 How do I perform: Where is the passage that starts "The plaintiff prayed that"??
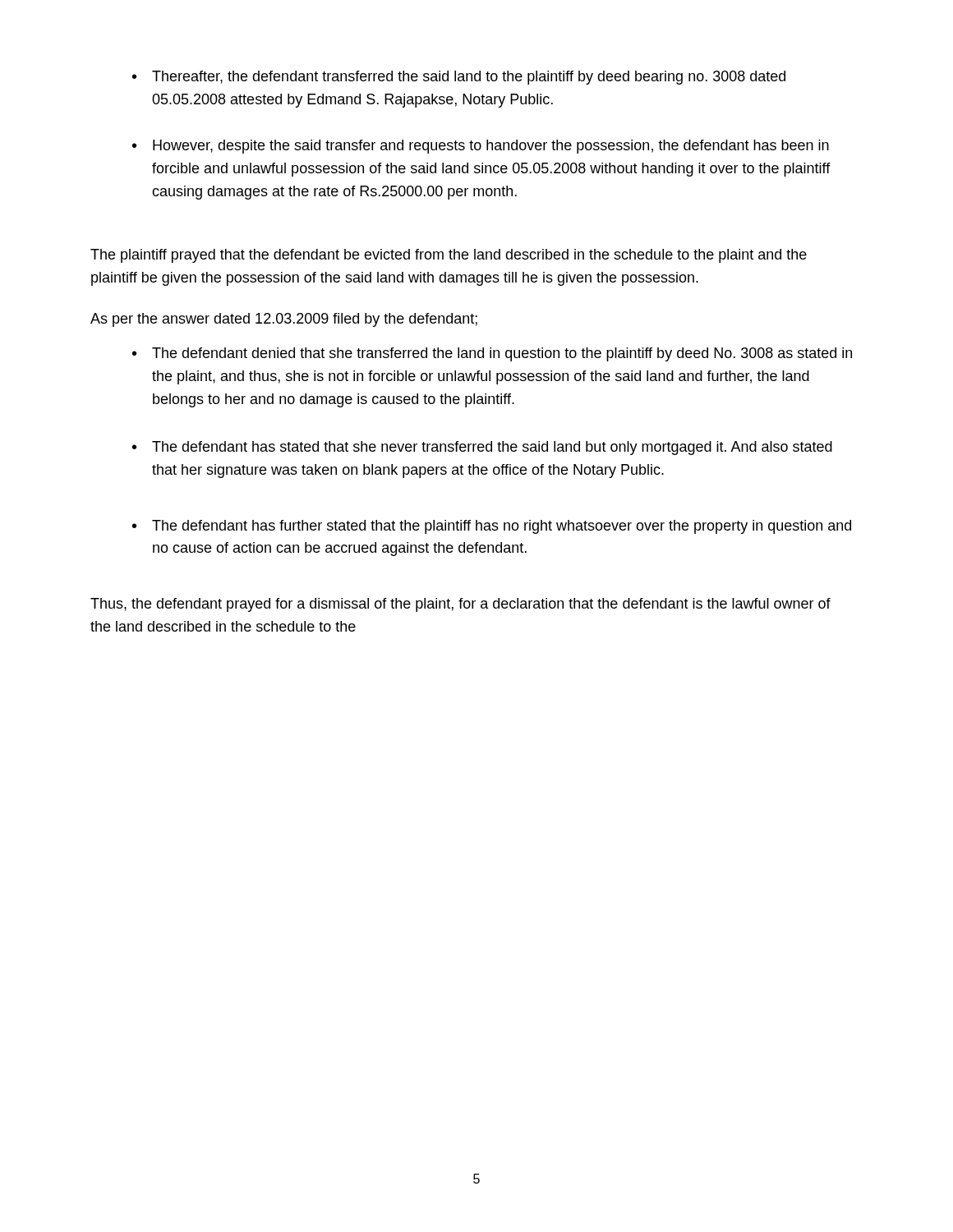(x=449, y=266)
